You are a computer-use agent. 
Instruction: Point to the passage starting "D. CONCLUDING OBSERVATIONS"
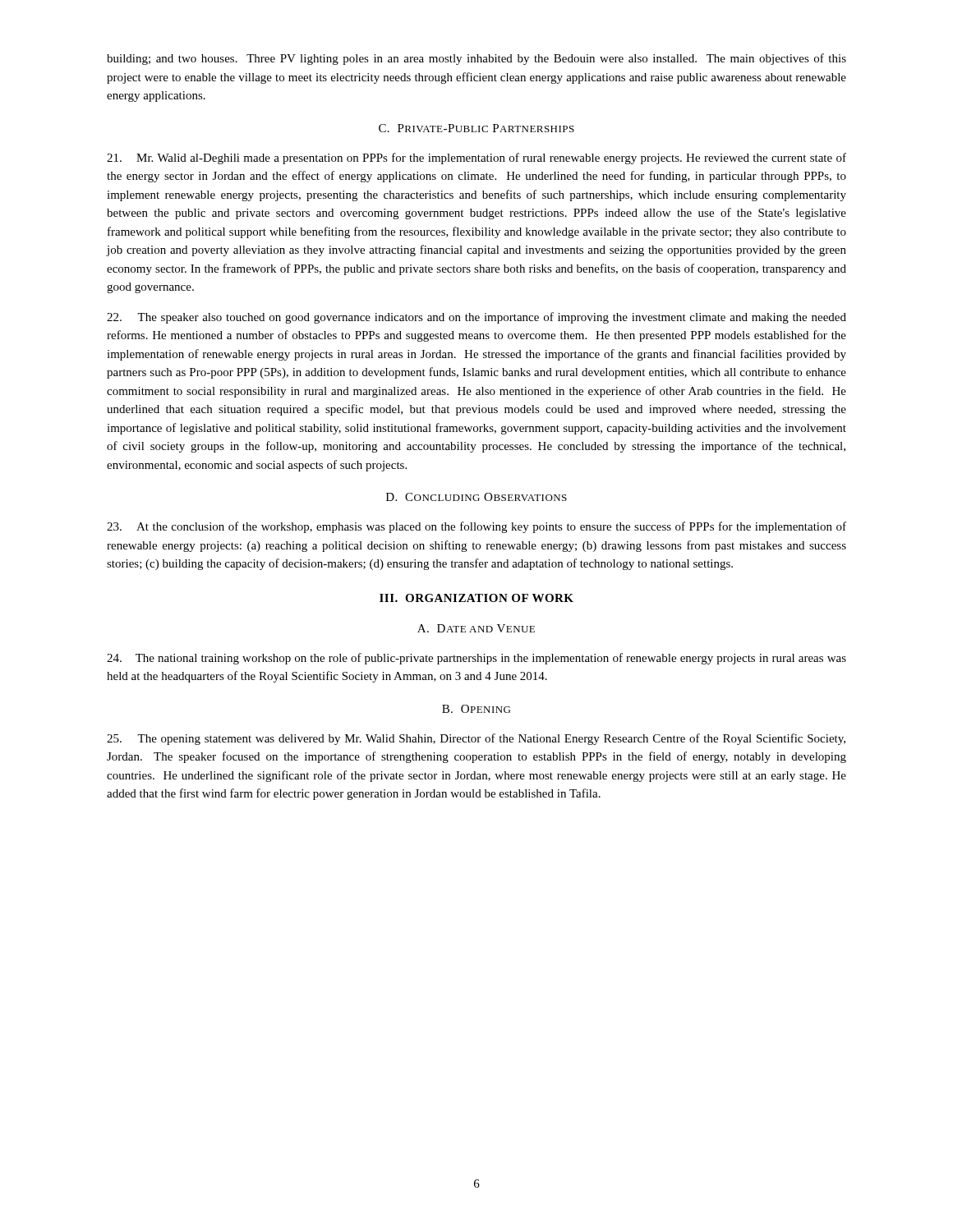pos(476,497)
